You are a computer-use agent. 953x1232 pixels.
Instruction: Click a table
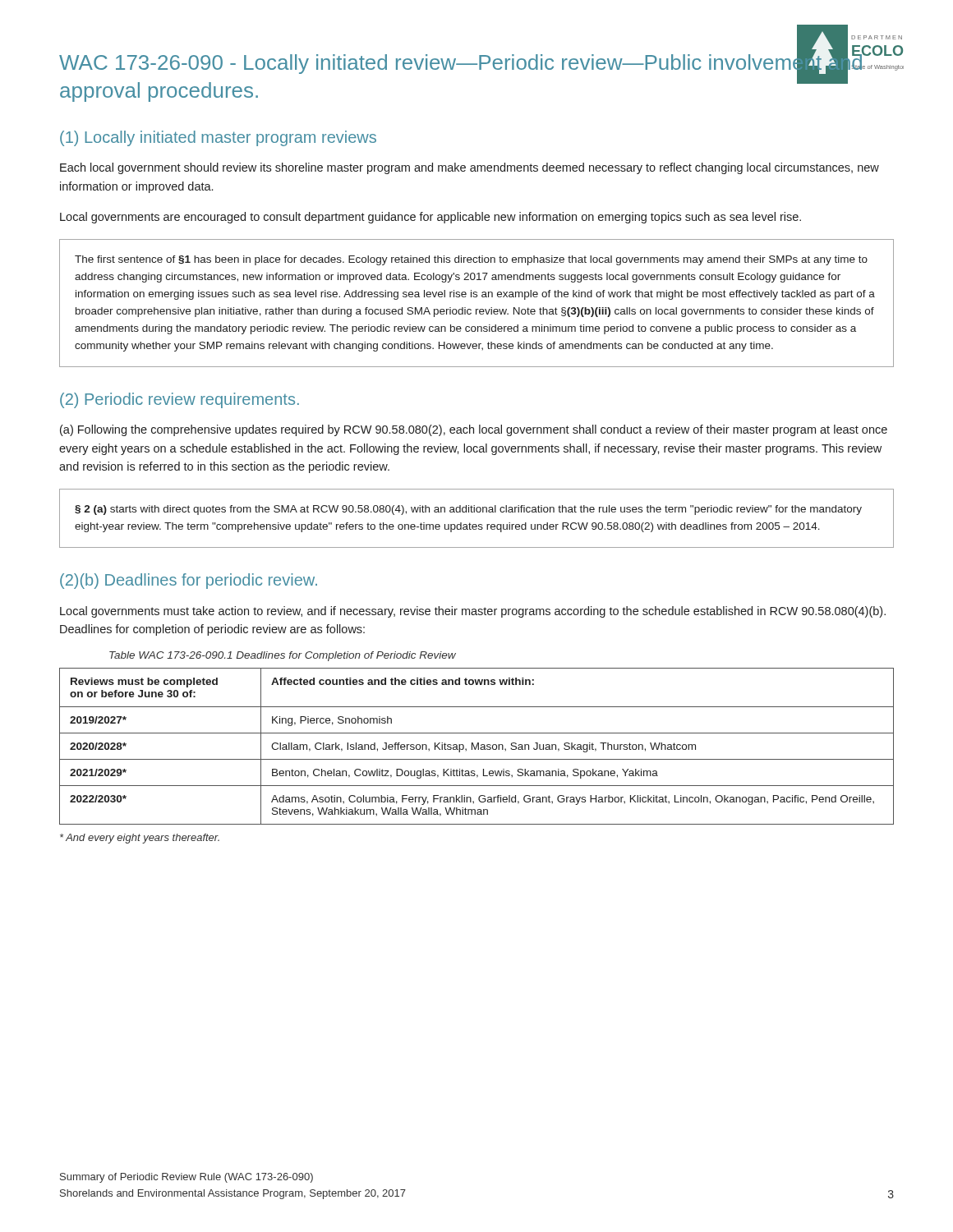[476, 746]
